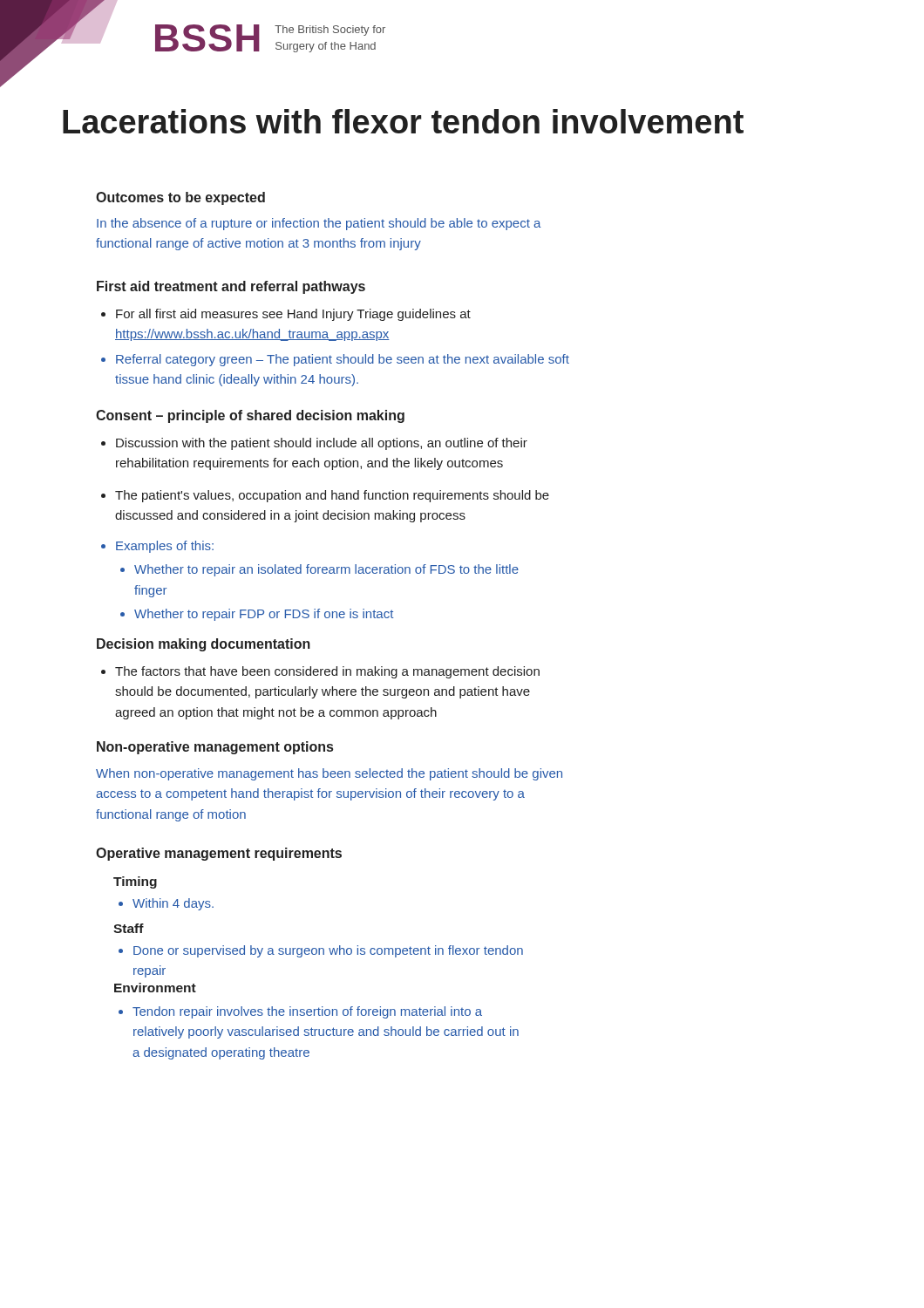This screenshot has height=1308, width=924.
Task: Find the passage starting "For all first aid measures"
Action: point(466,324)
